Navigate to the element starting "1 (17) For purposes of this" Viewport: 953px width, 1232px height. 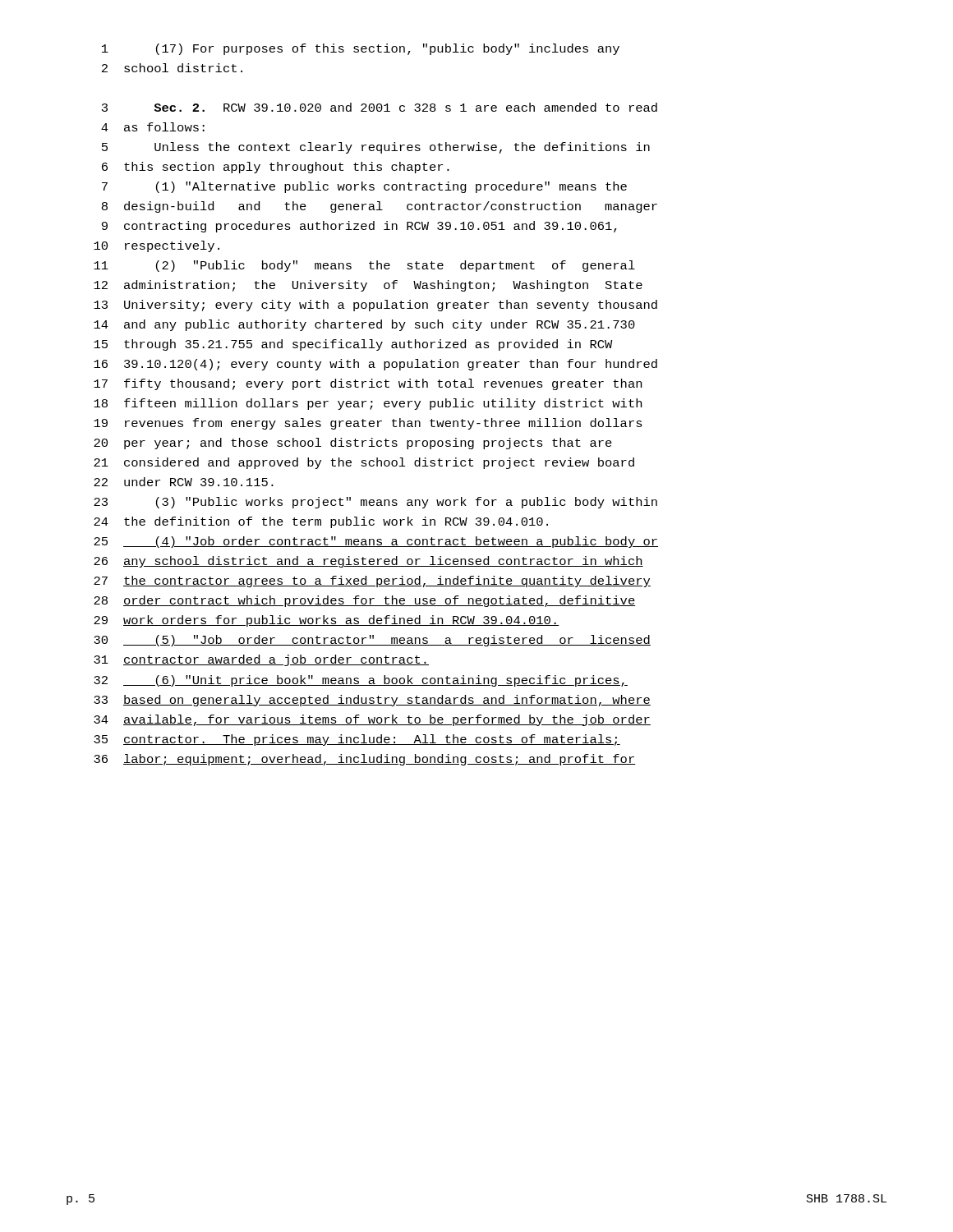point(476,59)
